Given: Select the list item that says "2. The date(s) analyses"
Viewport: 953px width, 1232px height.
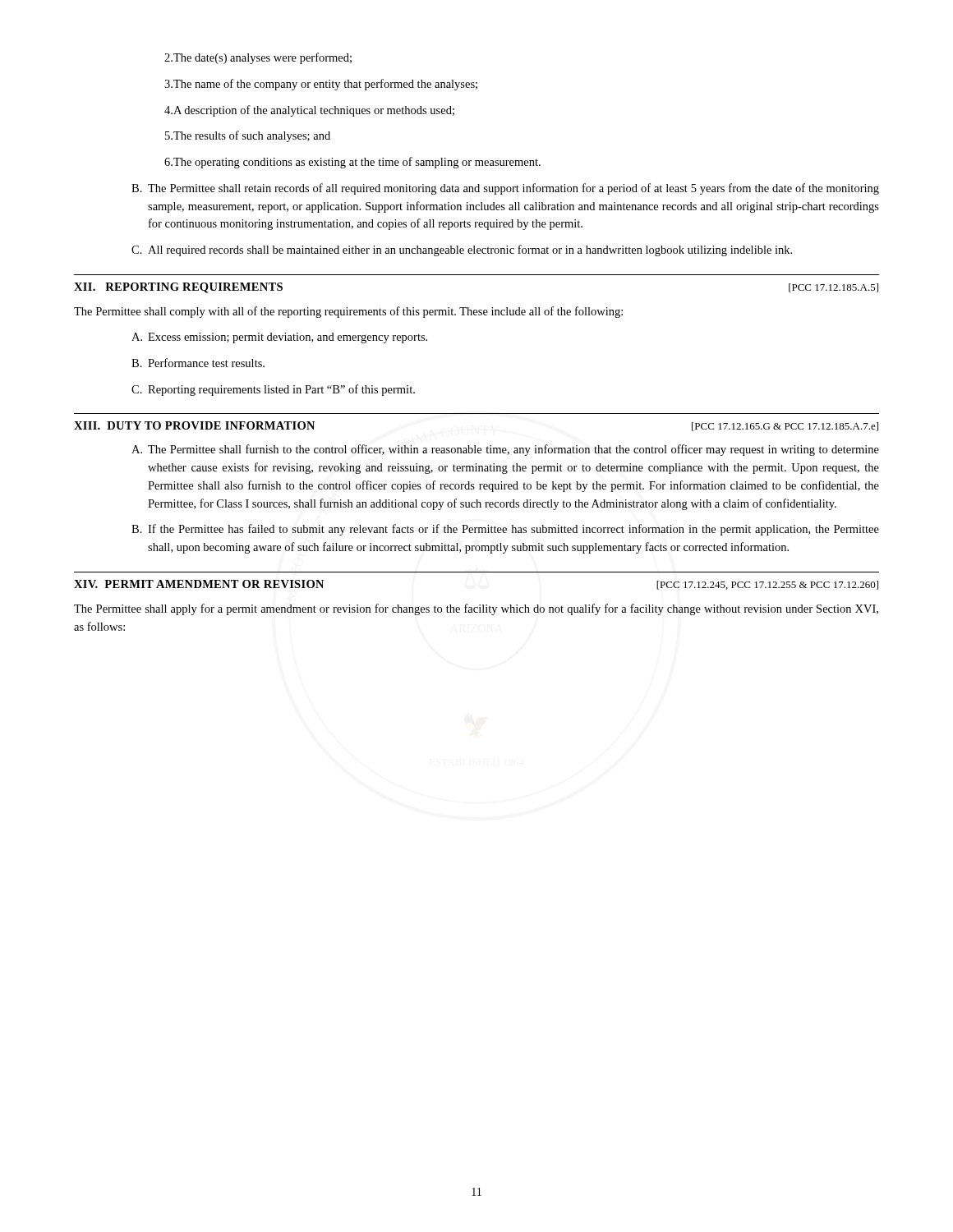Looking at the screenshot, I should point(258,58).
